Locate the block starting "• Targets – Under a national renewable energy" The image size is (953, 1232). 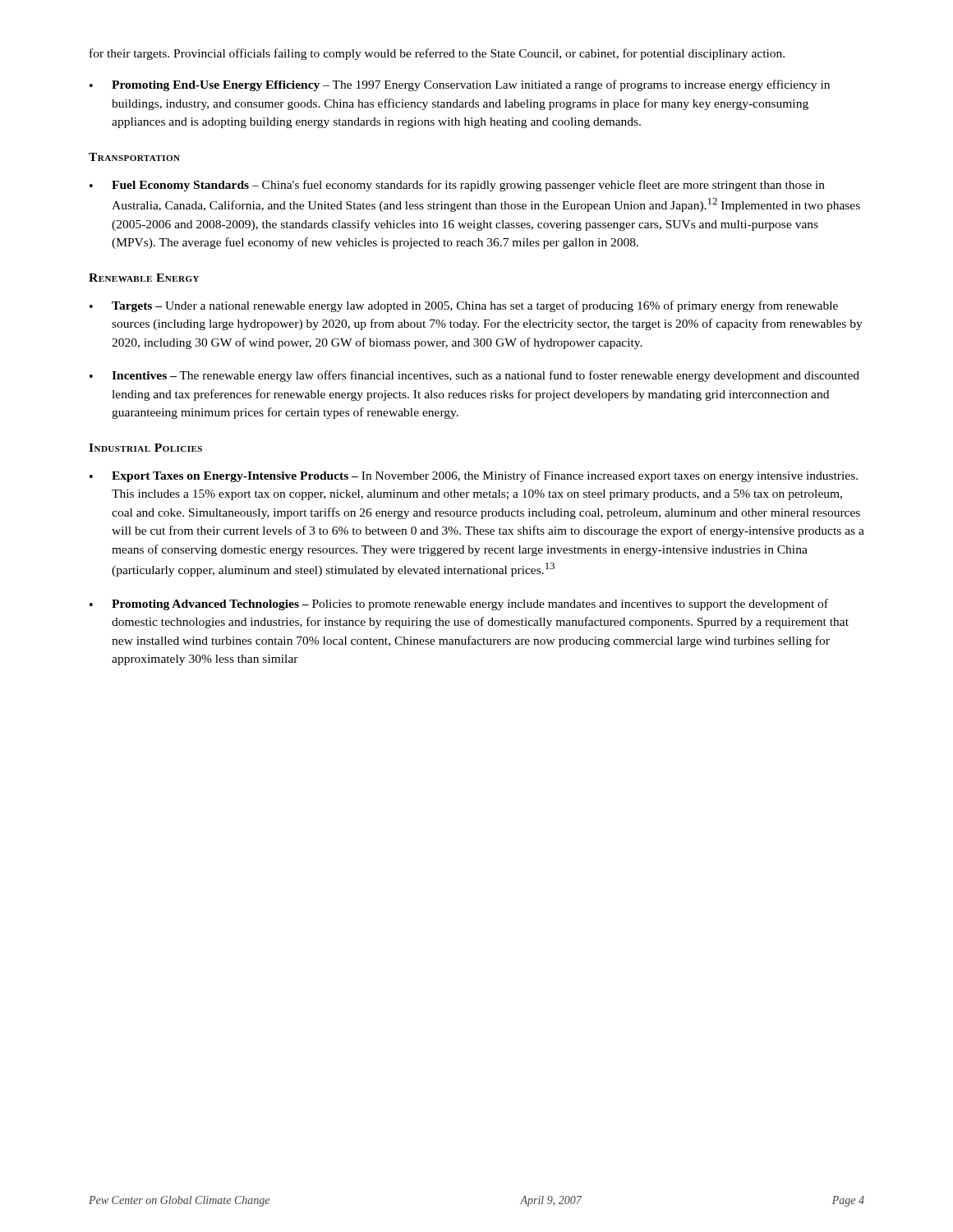[x=476, y=324]
